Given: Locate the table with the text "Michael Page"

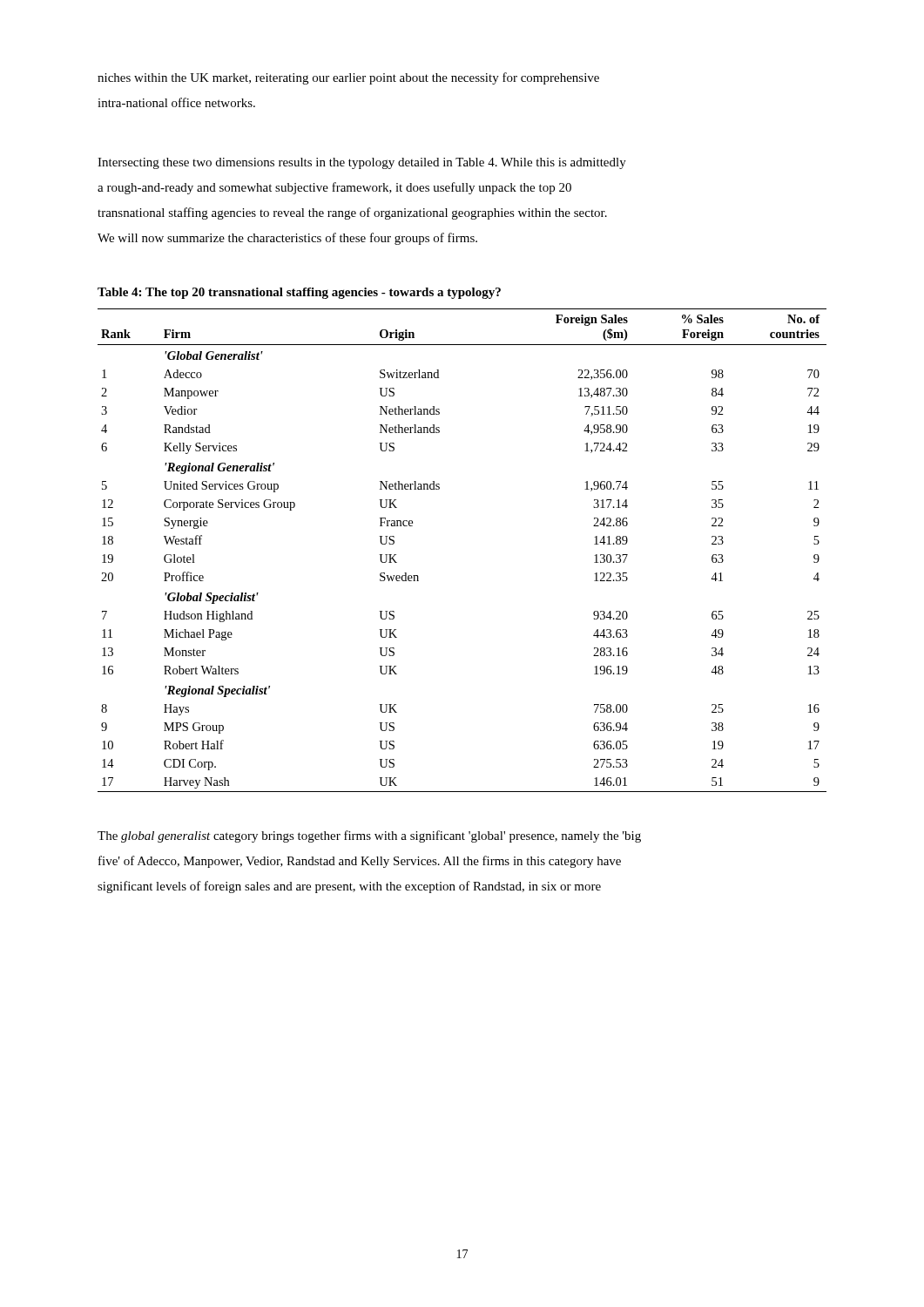Looking at the screenshot, I should click(462, 550).
